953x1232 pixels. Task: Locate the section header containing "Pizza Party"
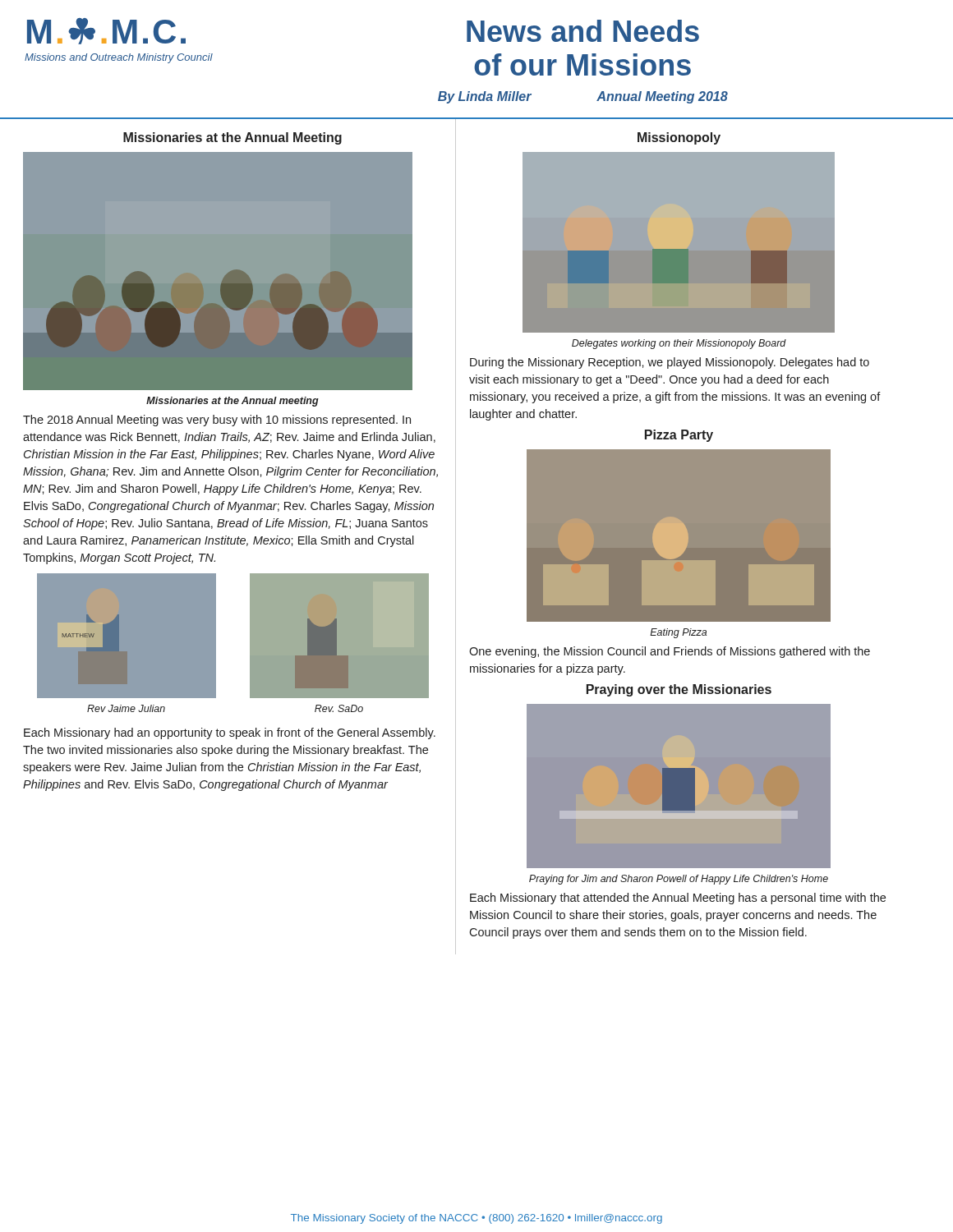pyautogui.click(x=679, y=435)
